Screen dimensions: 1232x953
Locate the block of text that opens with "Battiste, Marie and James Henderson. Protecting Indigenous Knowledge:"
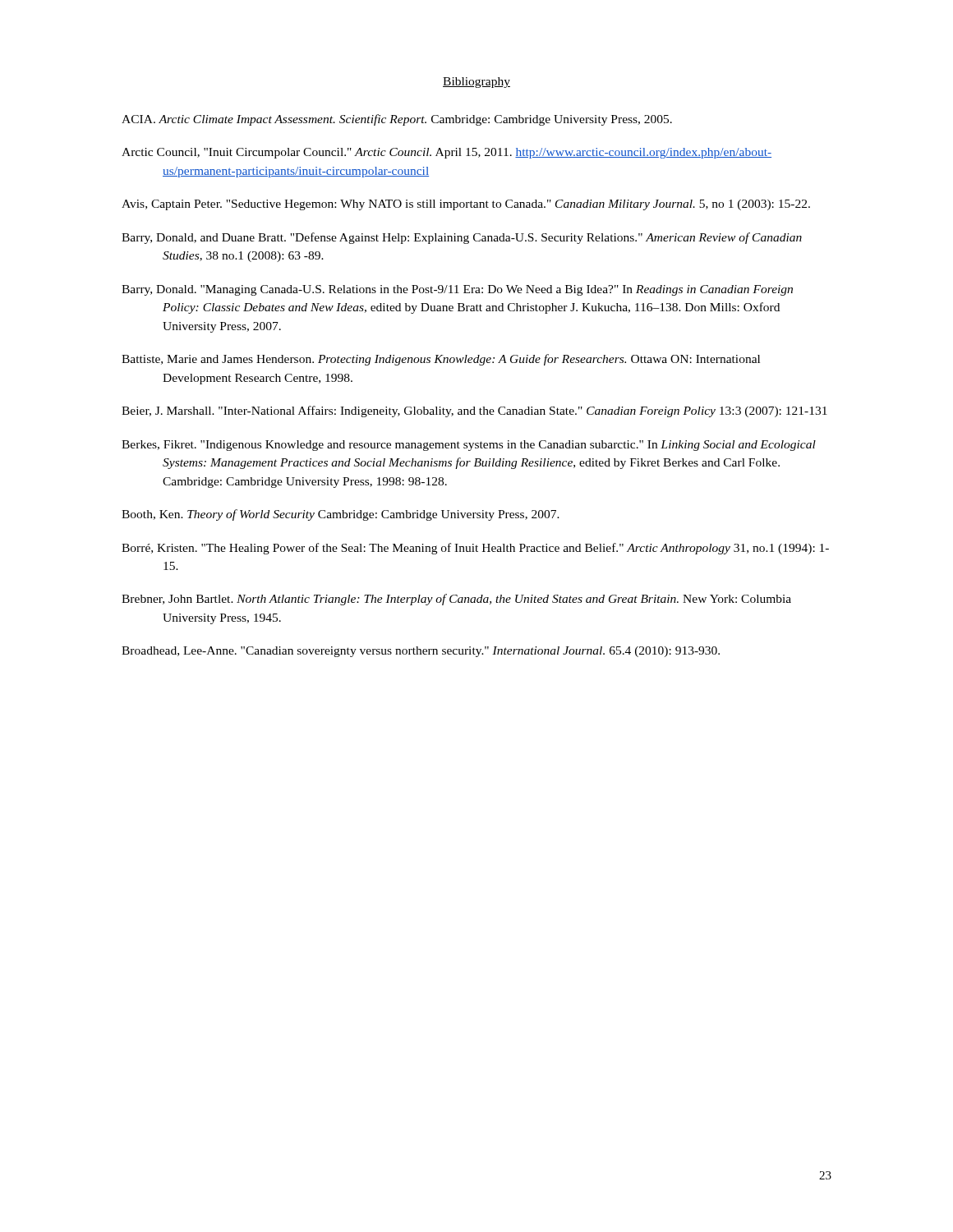[x=441, y=368]
